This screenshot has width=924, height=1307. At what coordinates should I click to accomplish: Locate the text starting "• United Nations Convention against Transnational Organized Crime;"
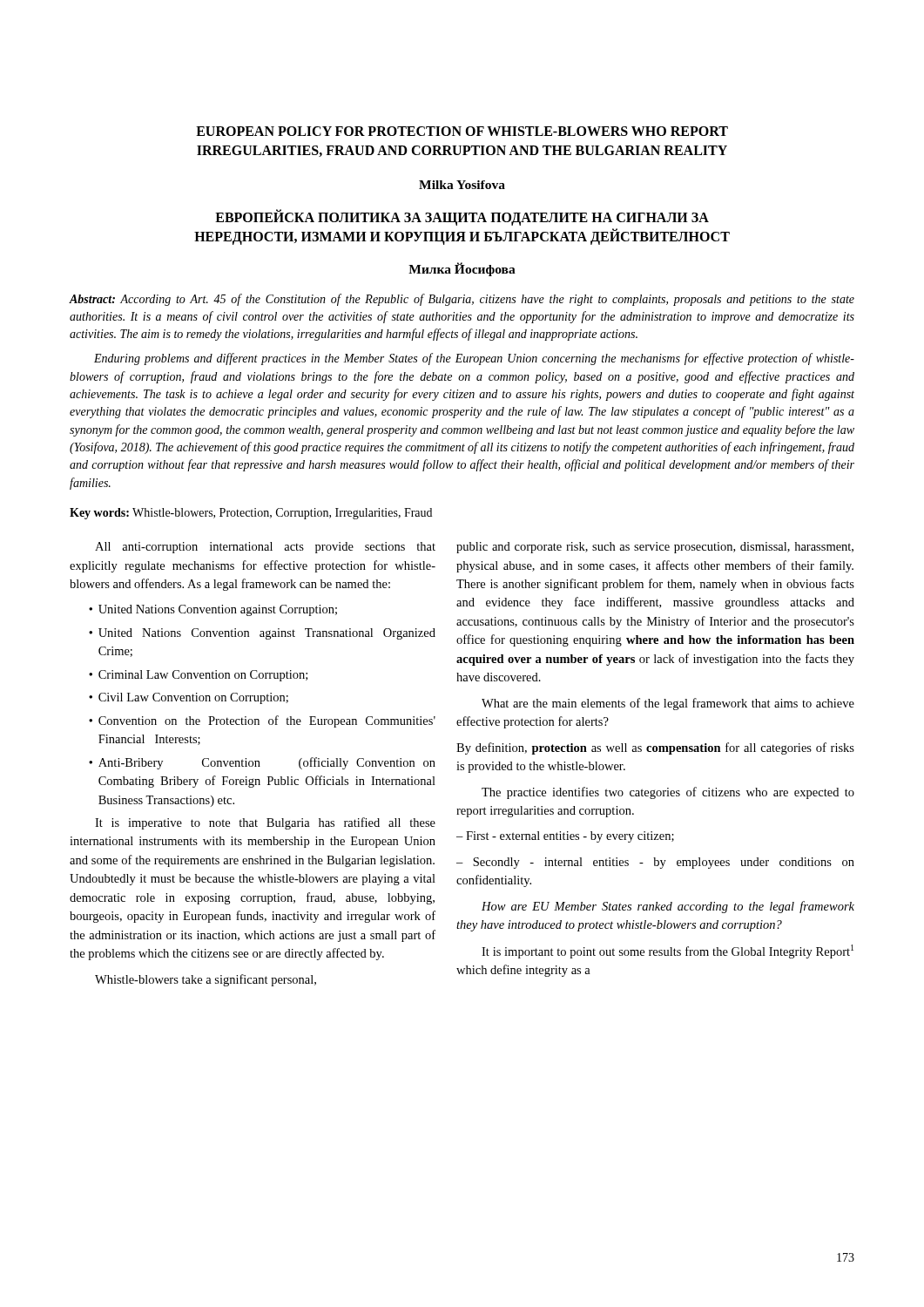pos(262,643)
